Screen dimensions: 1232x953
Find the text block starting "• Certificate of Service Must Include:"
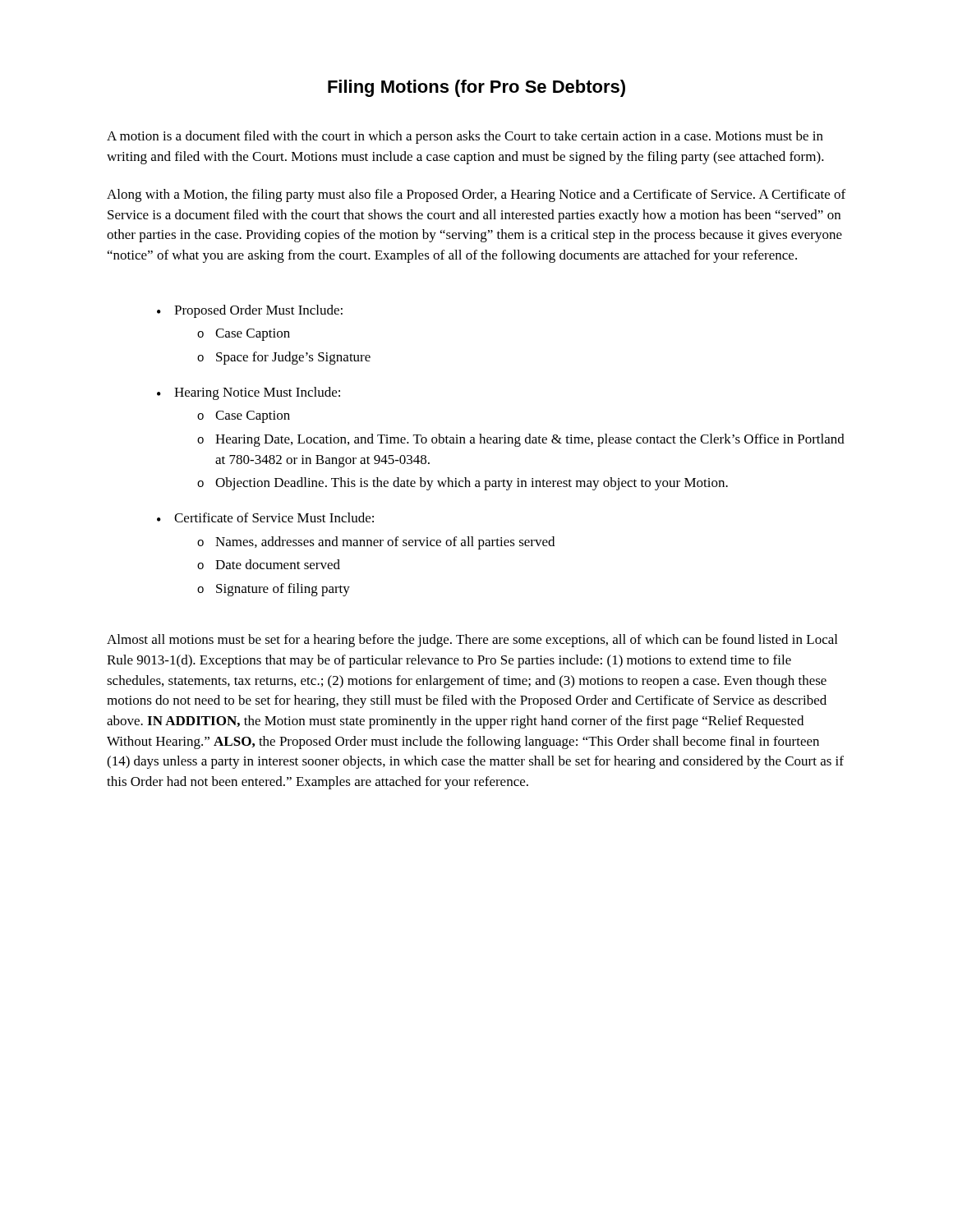(501, 555)
